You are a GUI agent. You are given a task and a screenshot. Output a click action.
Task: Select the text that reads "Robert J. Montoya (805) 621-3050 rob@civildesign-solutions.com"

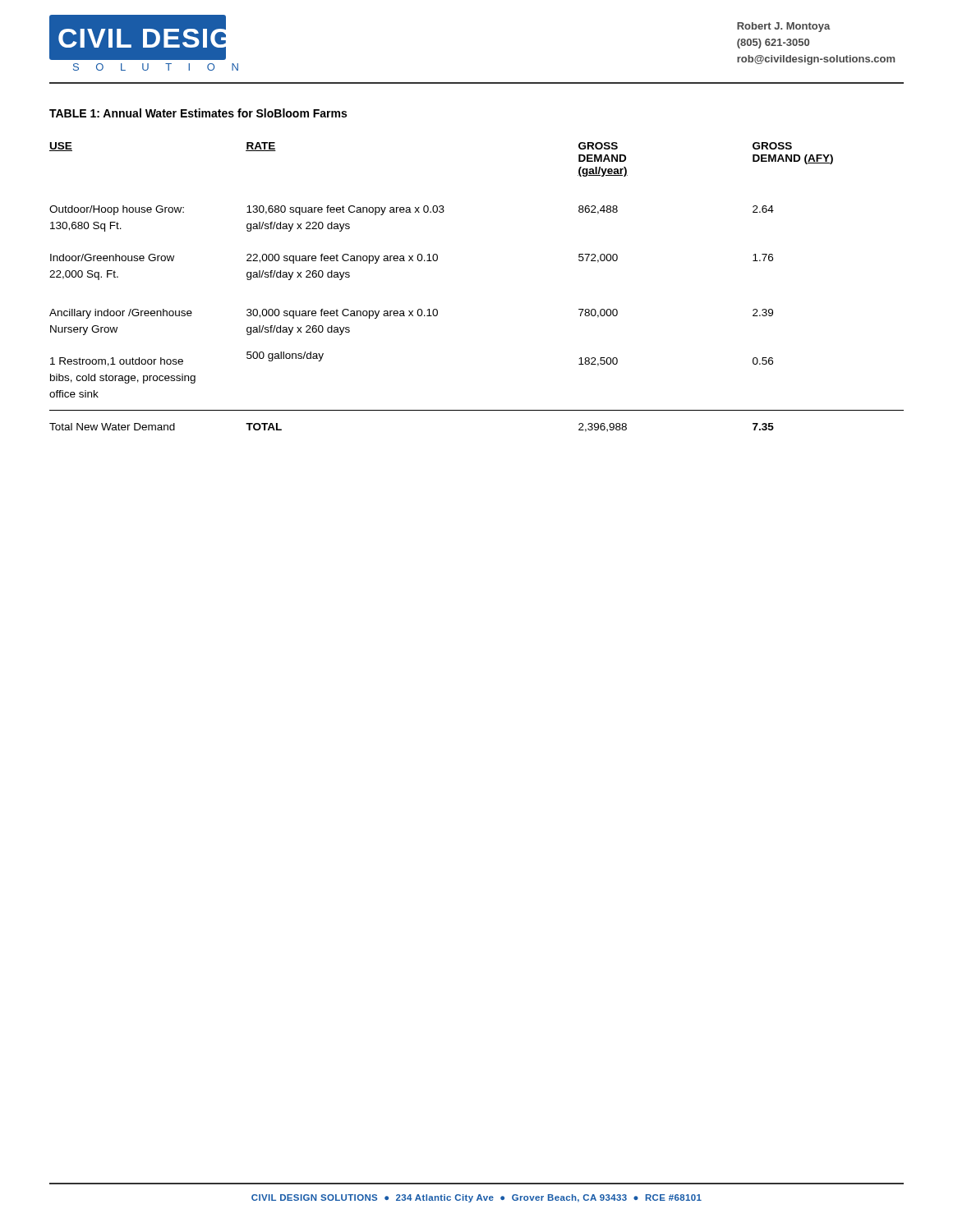tap(816, 42)
